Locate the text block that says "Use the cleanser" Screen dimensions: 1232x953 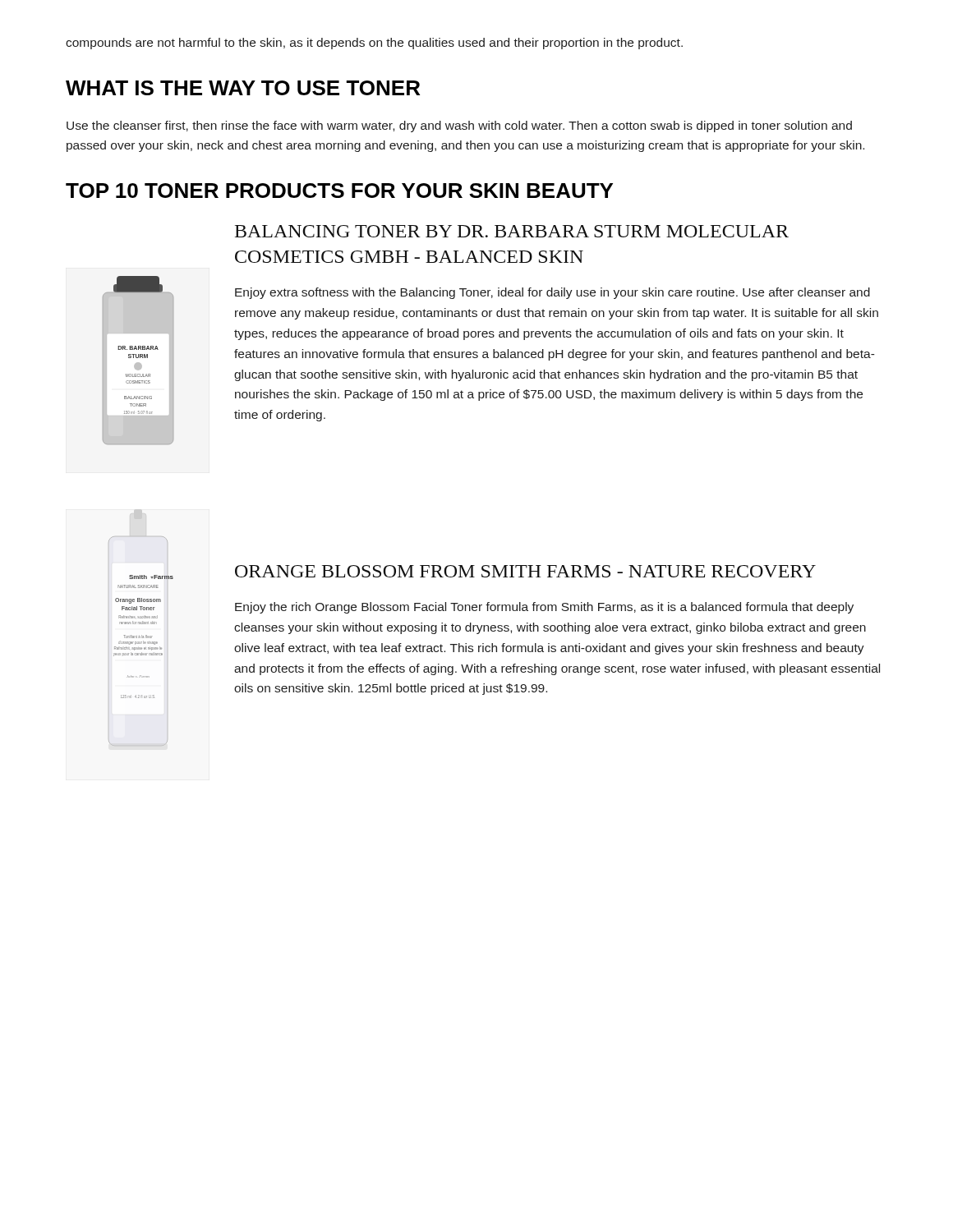click(466, 135)
